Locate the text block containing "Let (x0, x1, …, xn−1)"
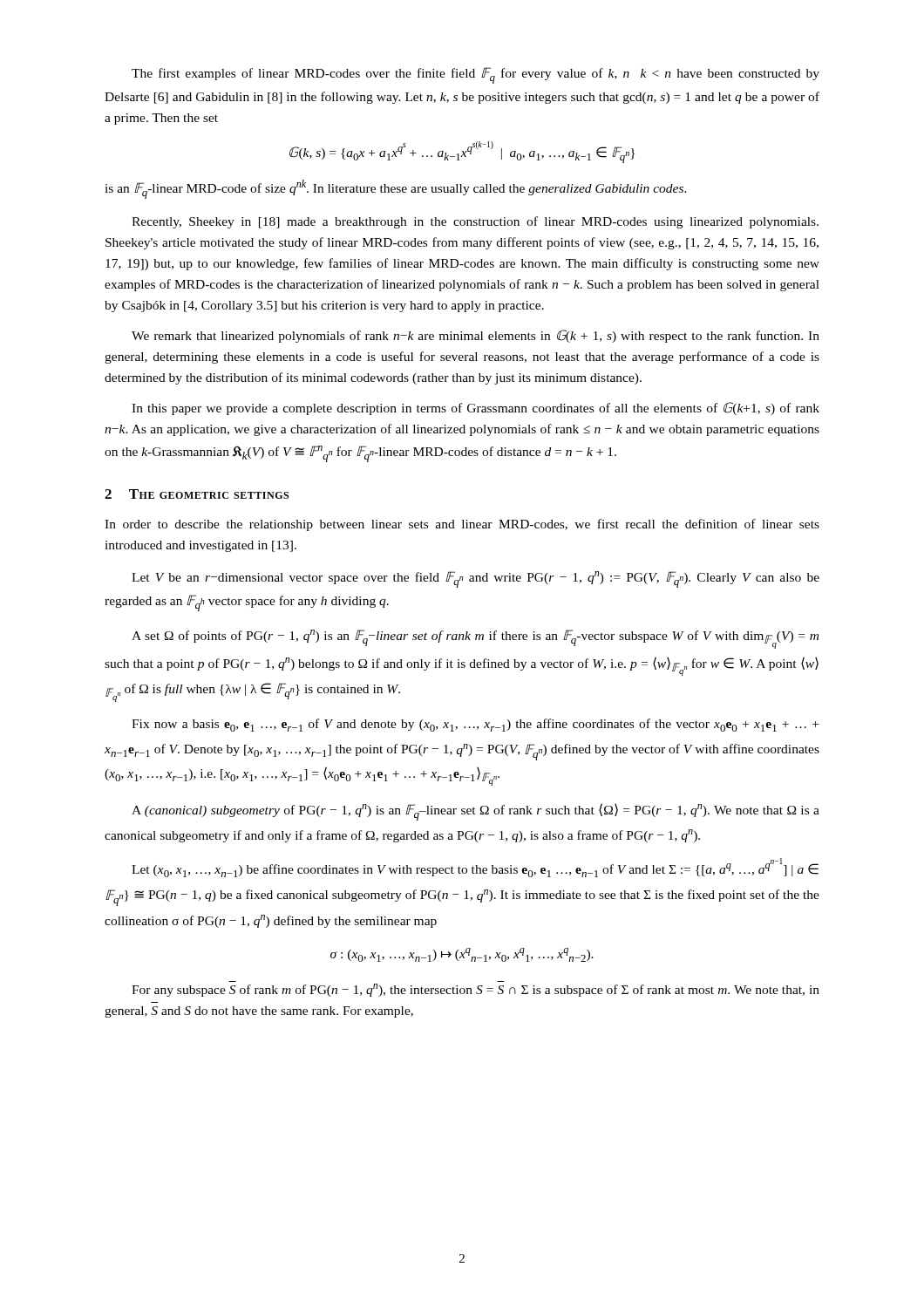Viewport: 924px width, 1308px height. coord(462,893)
